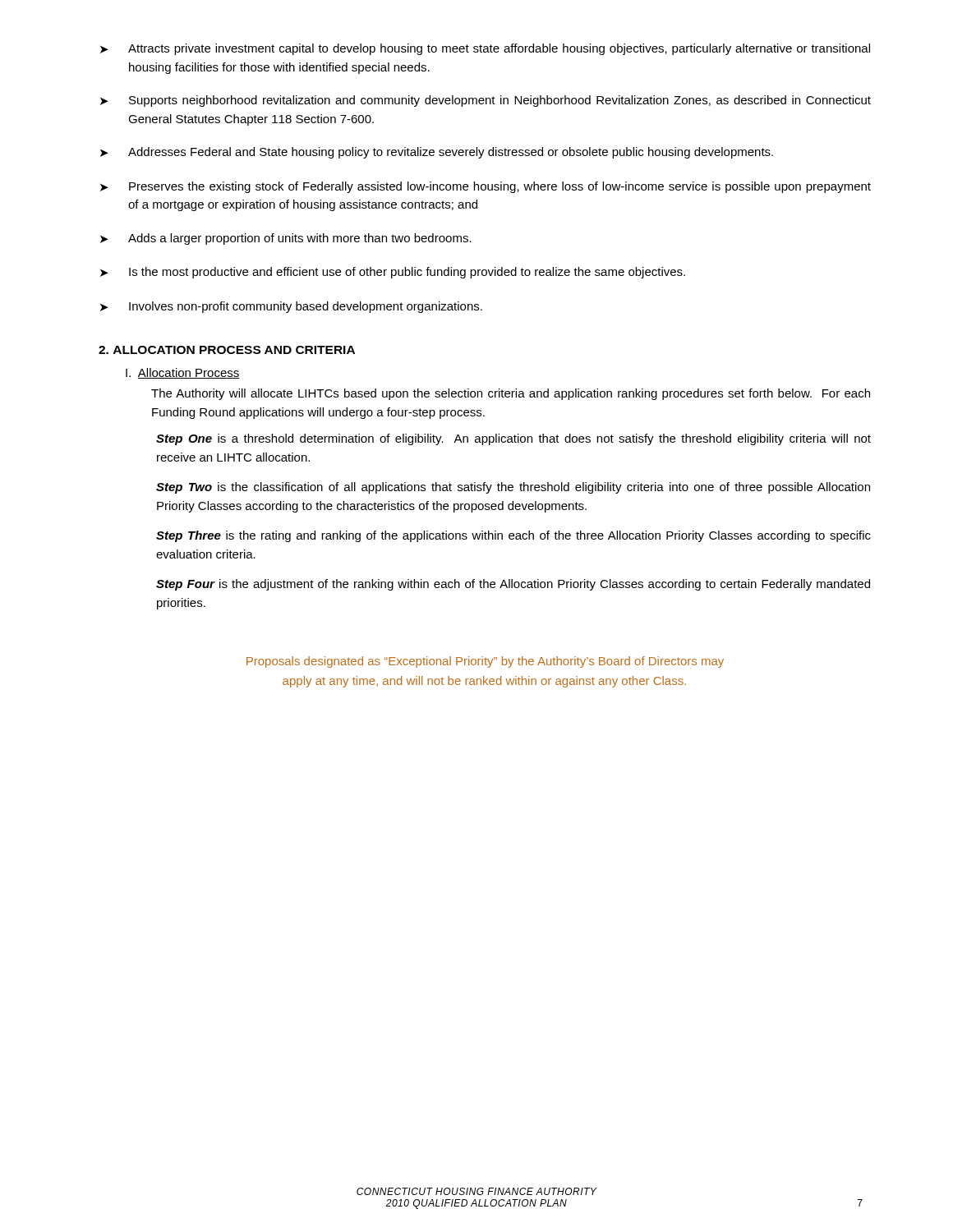The image size is (953, 1232).
Task: Find the list item with the text "➤ Involves non-profit community based development"
Action: (485, 307)
